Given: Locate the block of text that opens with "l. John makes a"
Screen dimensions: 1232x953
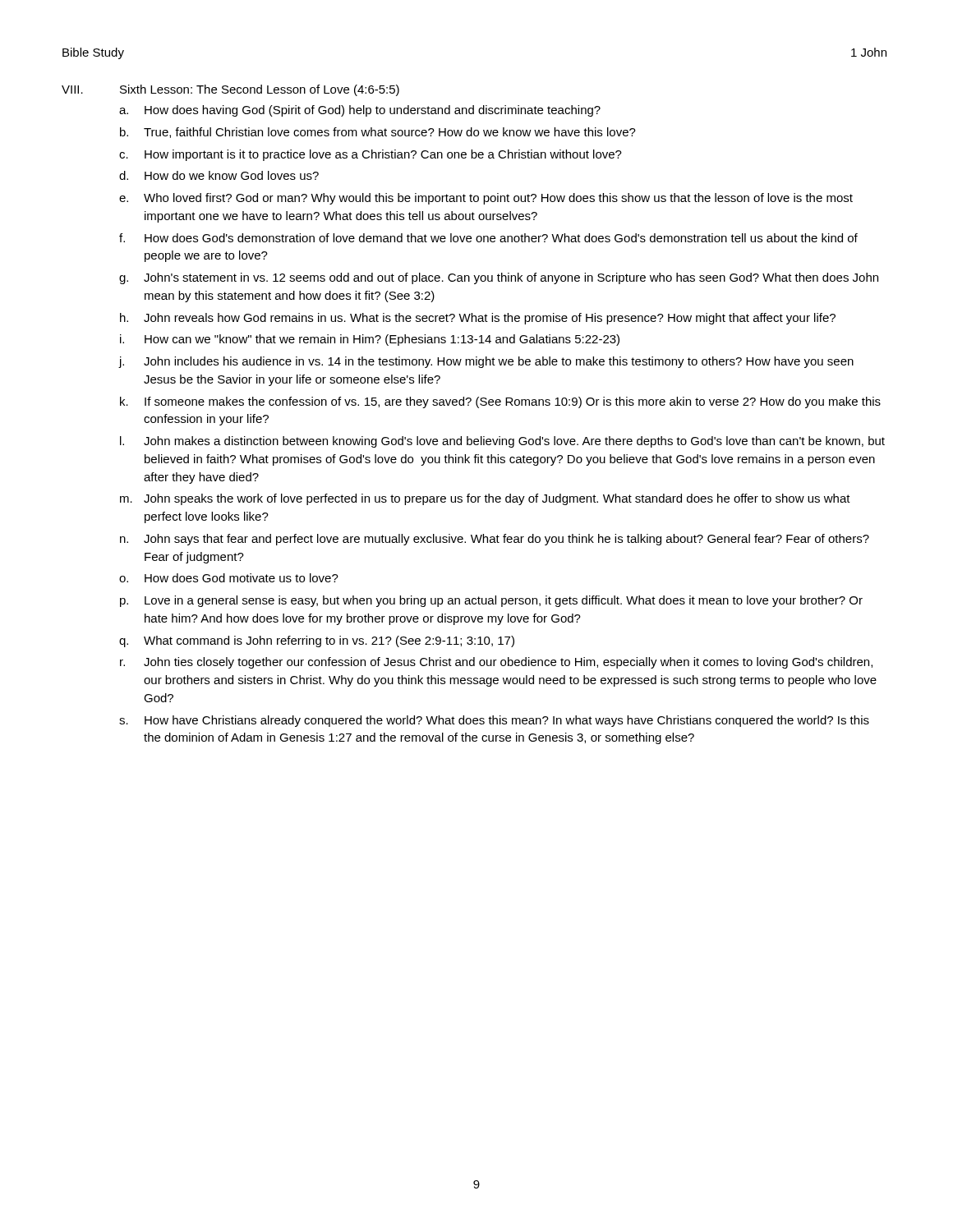Looking at the screenshot, I should coord(503,459).
